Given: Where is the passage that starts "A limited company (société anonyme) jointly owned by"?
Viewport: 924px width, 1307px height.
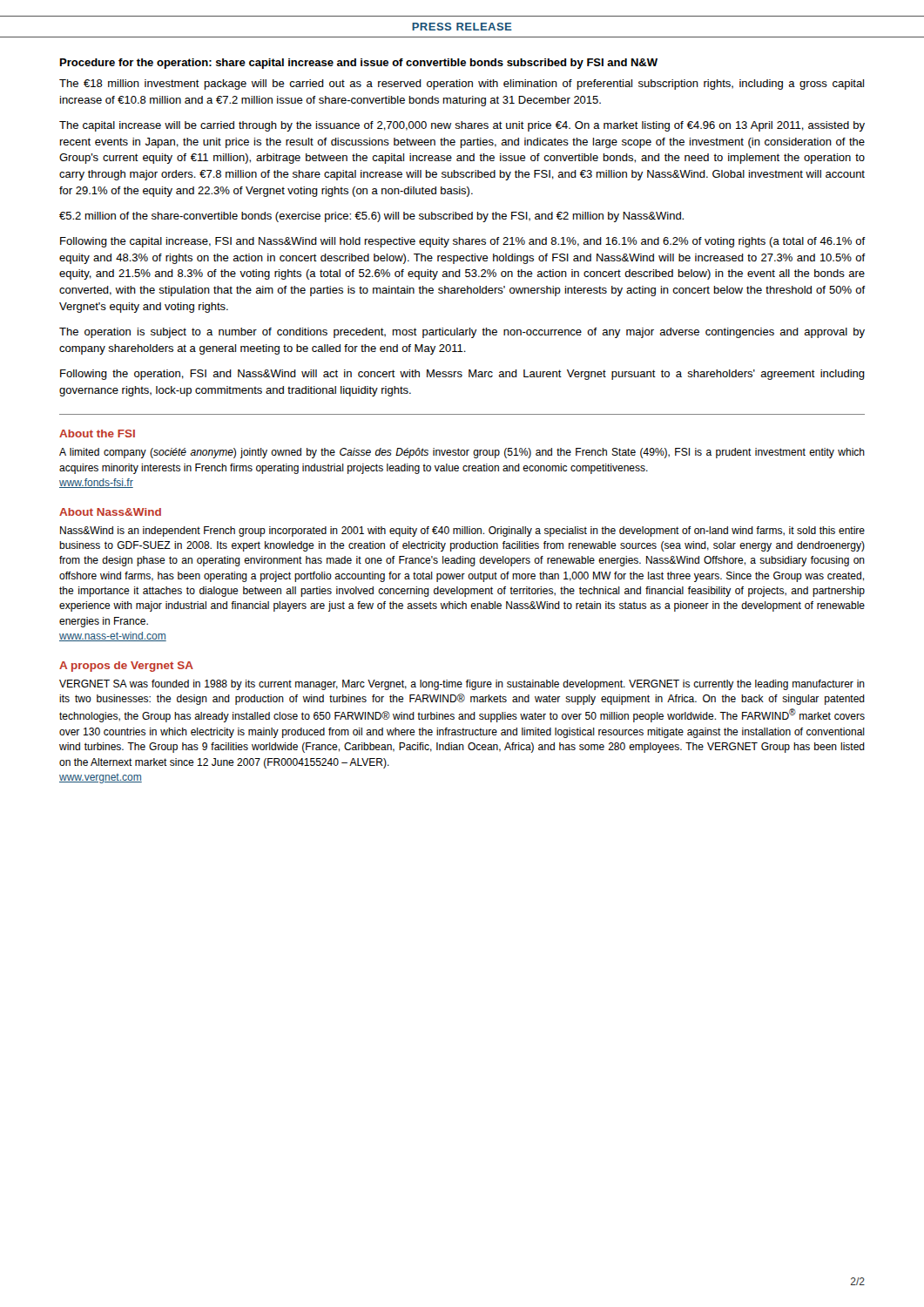Looking at the screenshot, I should click(x=462, y=468).
